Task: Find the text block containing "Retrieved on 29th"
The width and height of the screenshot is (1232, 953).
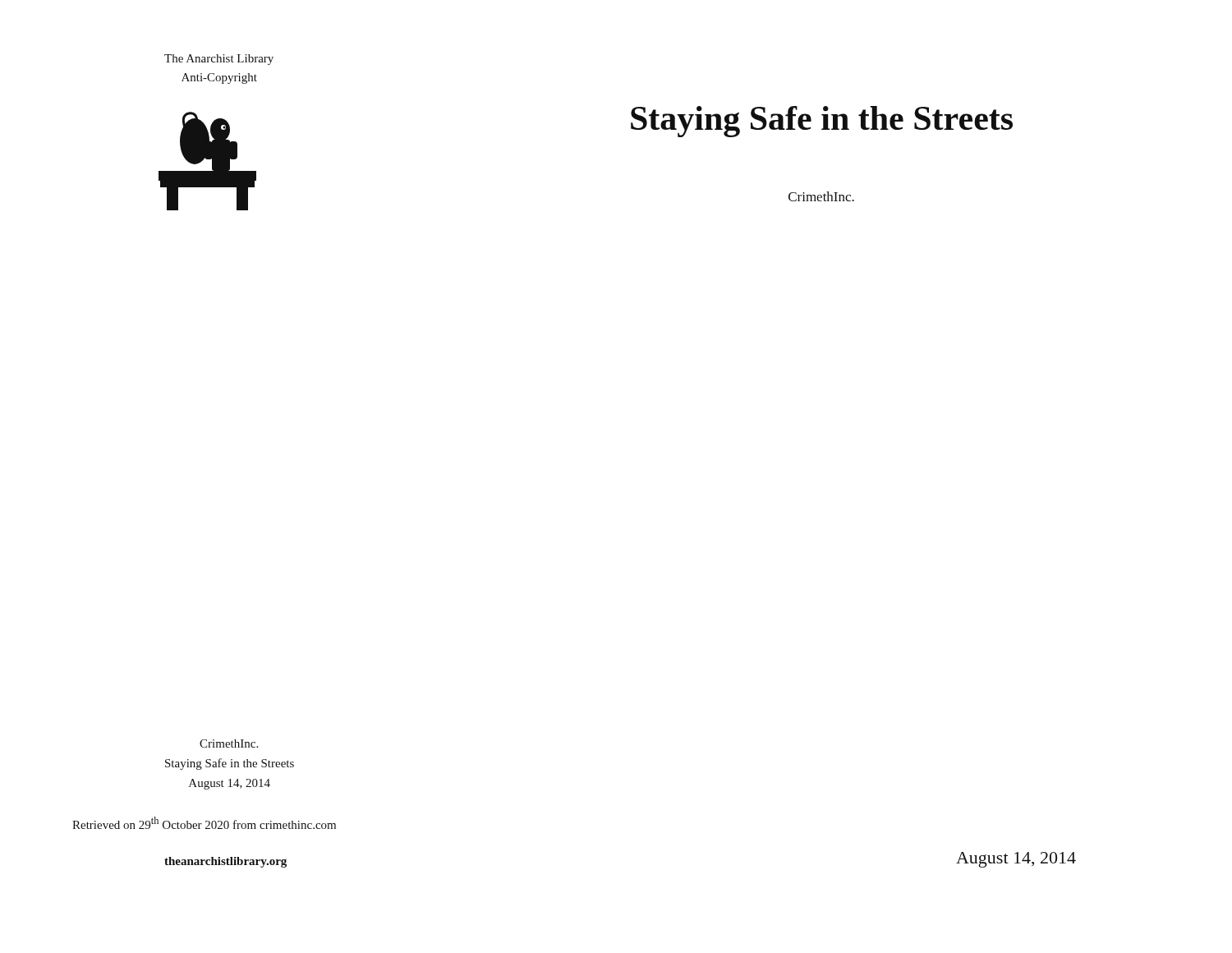Action: tap(204, 823)
